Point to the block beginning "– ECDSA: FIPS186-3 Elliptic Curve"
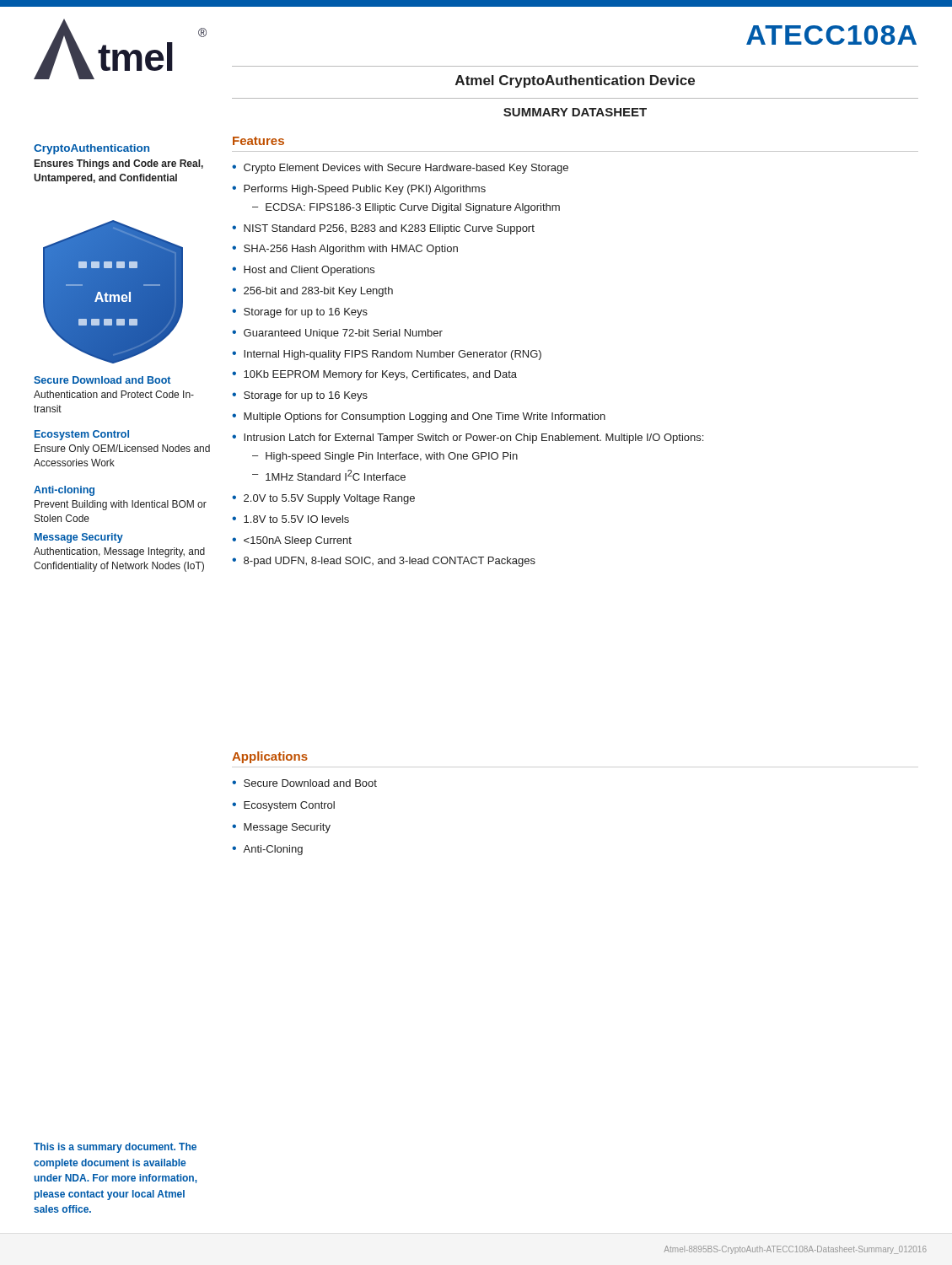 [406, 208]
